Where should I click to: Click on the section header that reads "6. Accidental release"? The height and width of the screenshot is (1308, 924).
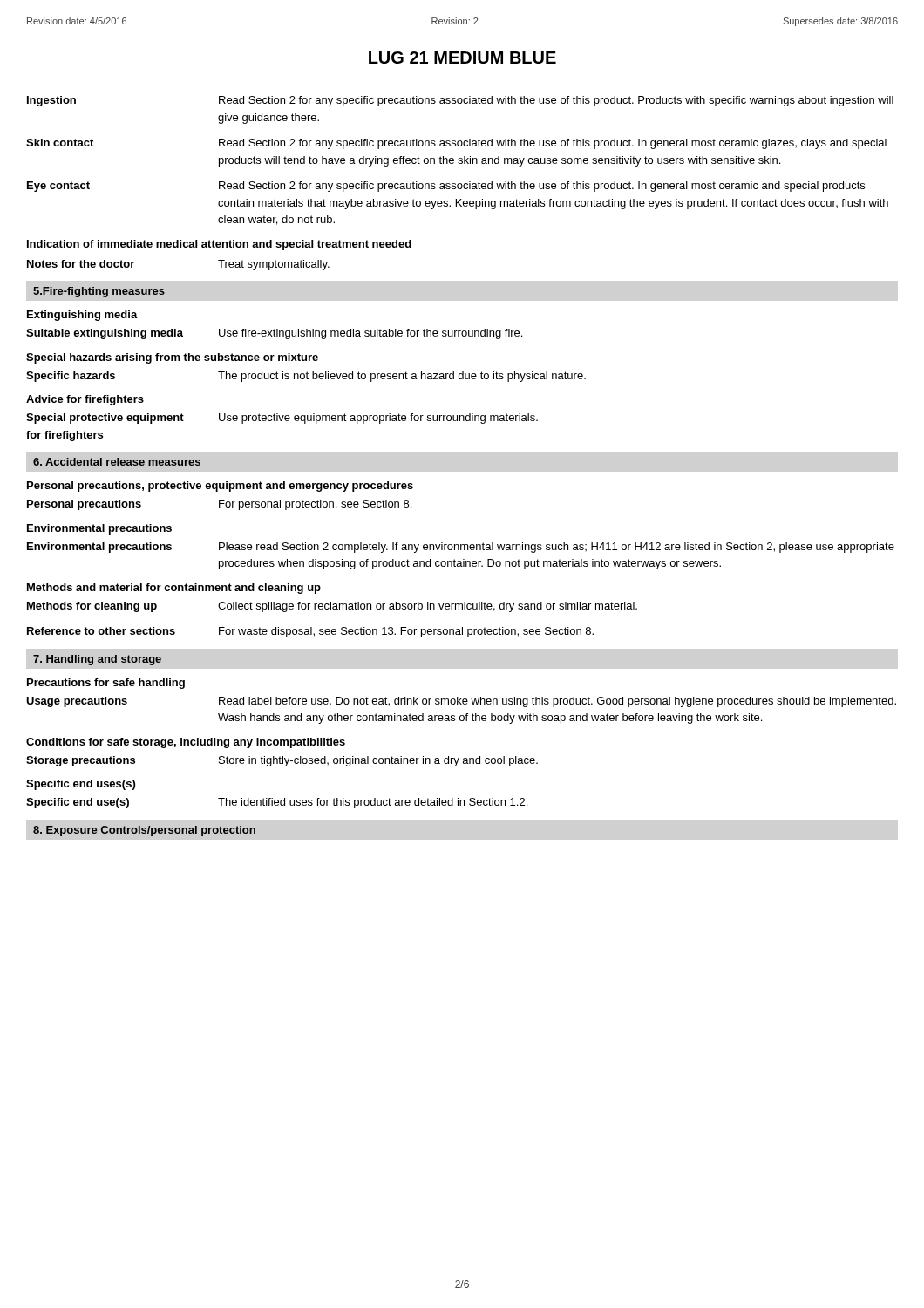(x=117, y=462)
